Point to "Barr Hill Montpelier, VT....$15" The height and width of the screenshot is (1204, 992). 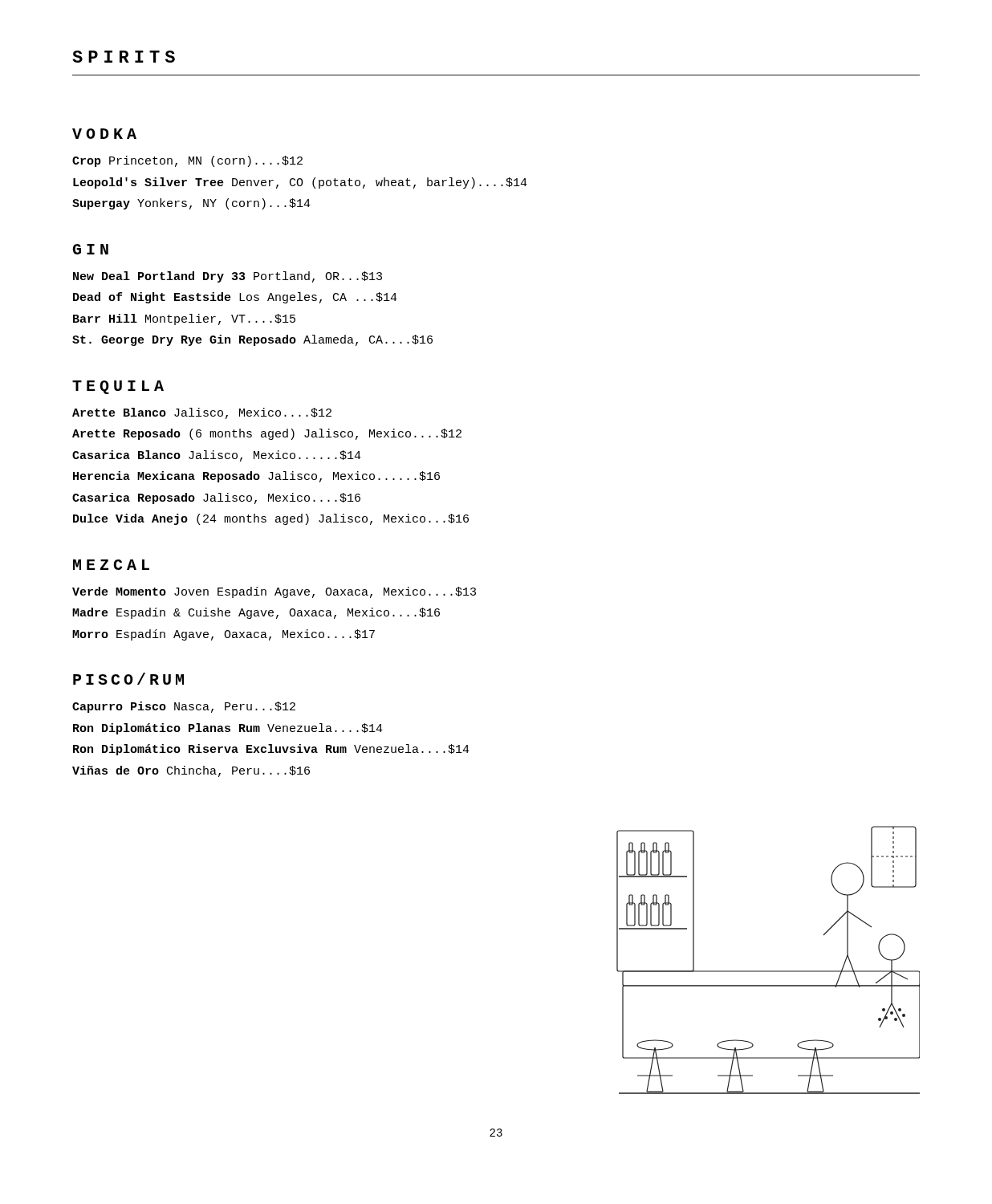pos(184,319)
